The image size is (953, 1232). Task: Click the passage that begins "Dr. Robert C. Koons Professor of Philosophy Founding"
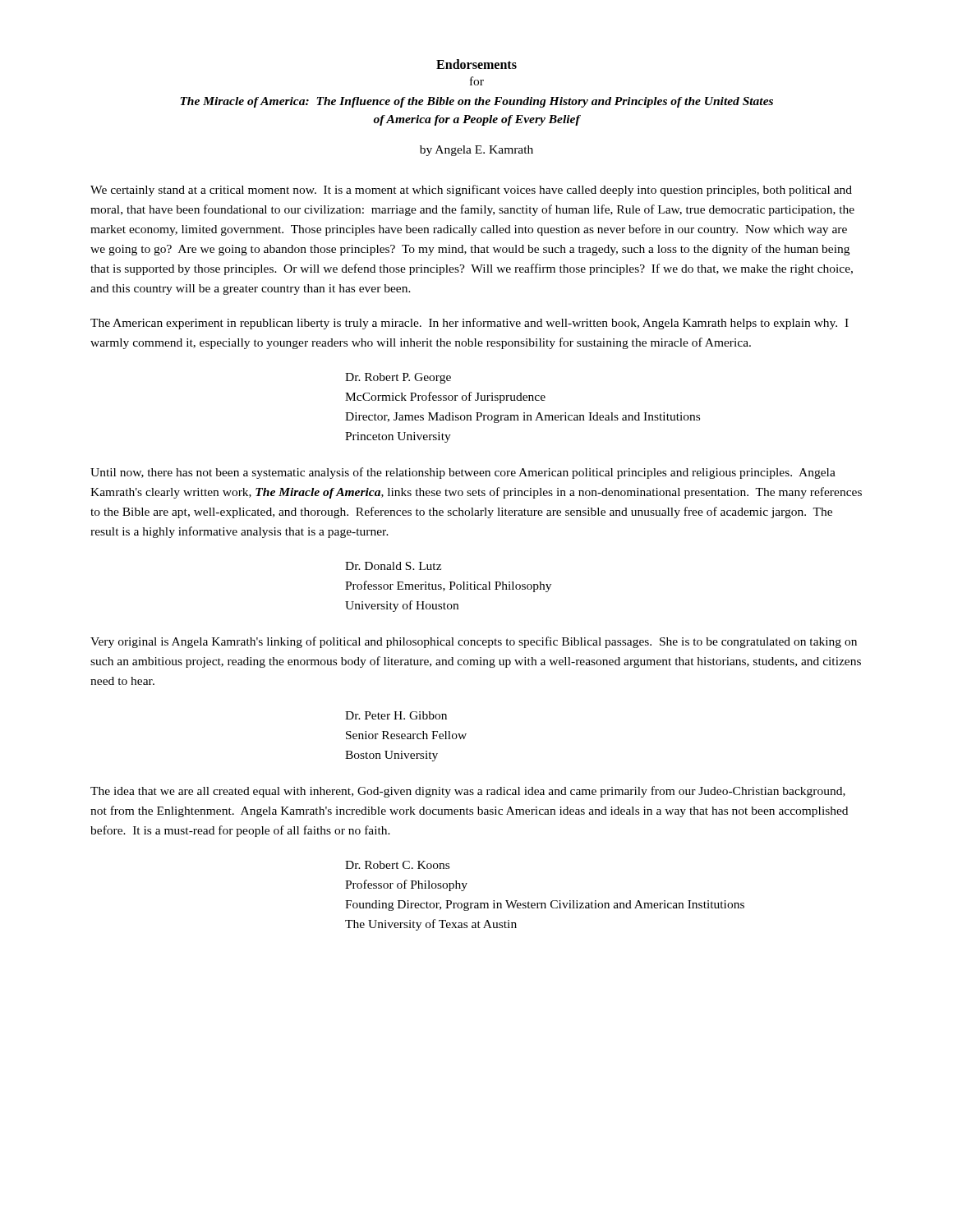tap(545, 894)
